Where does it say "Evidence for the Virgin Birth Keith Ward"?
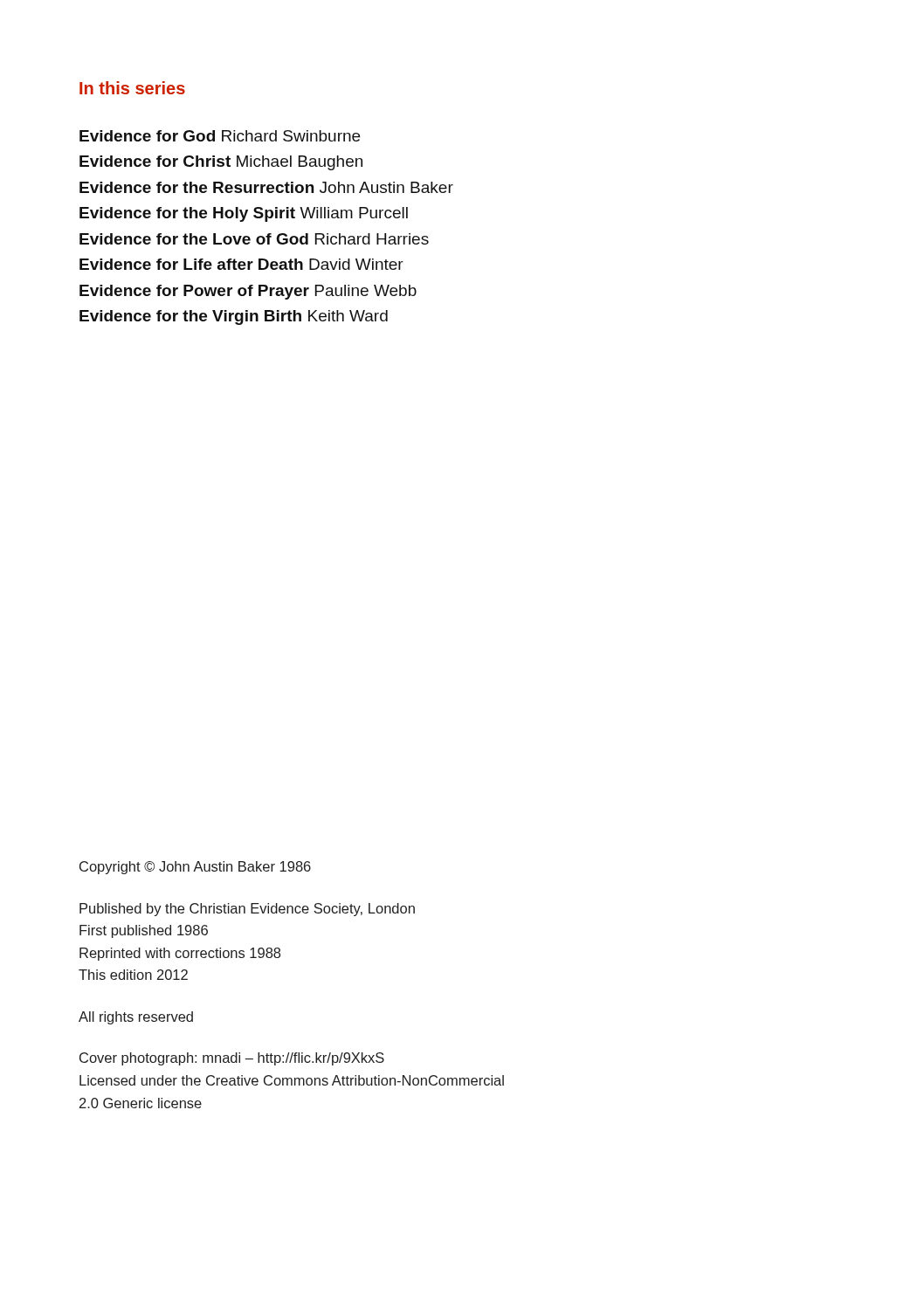Viewport: 924px width, 1310px height. click(x=234, y=316)
